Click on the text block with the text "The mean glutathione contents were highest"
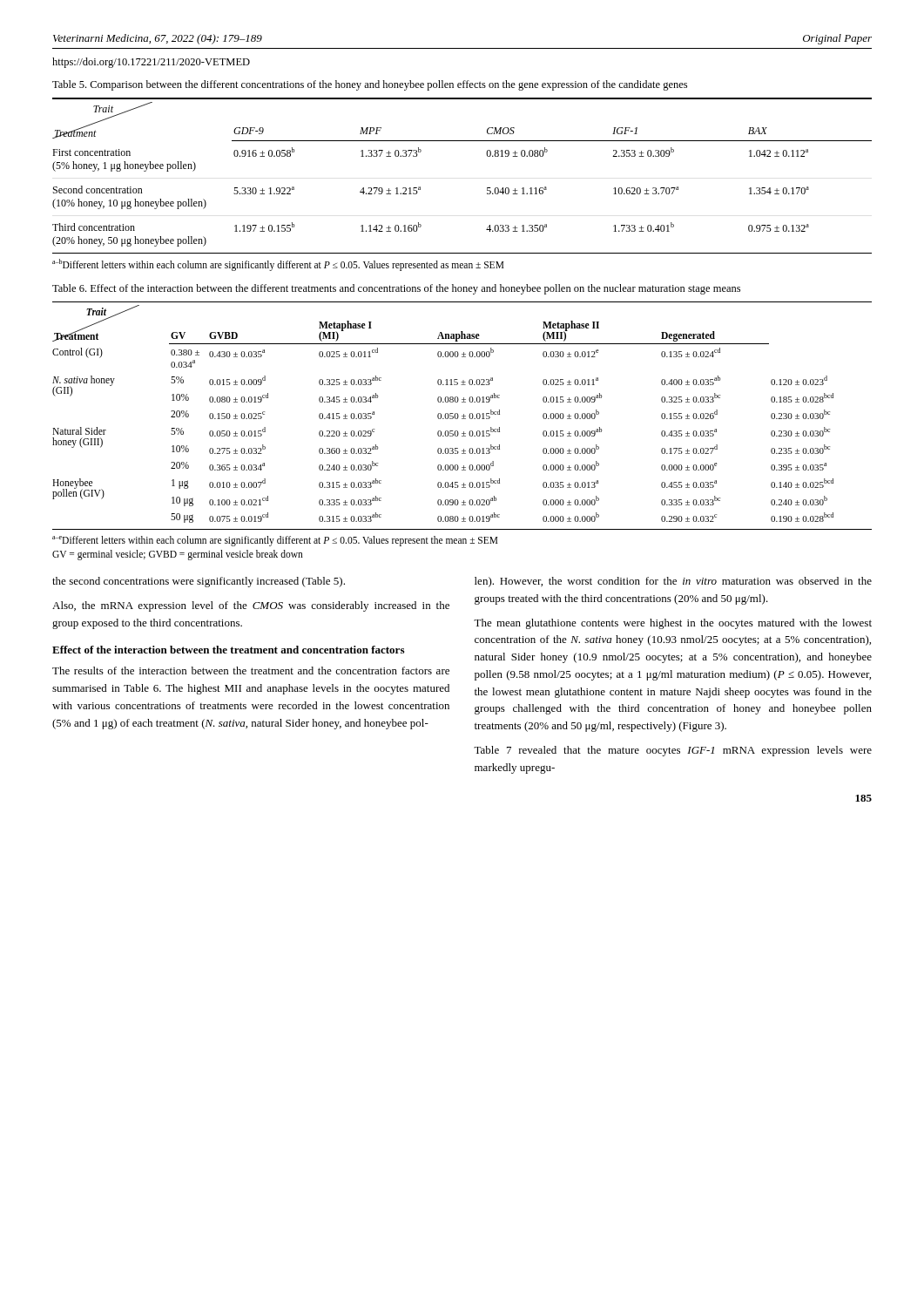This screenshot has width=924, height=1307. click(x=673, y=674)
